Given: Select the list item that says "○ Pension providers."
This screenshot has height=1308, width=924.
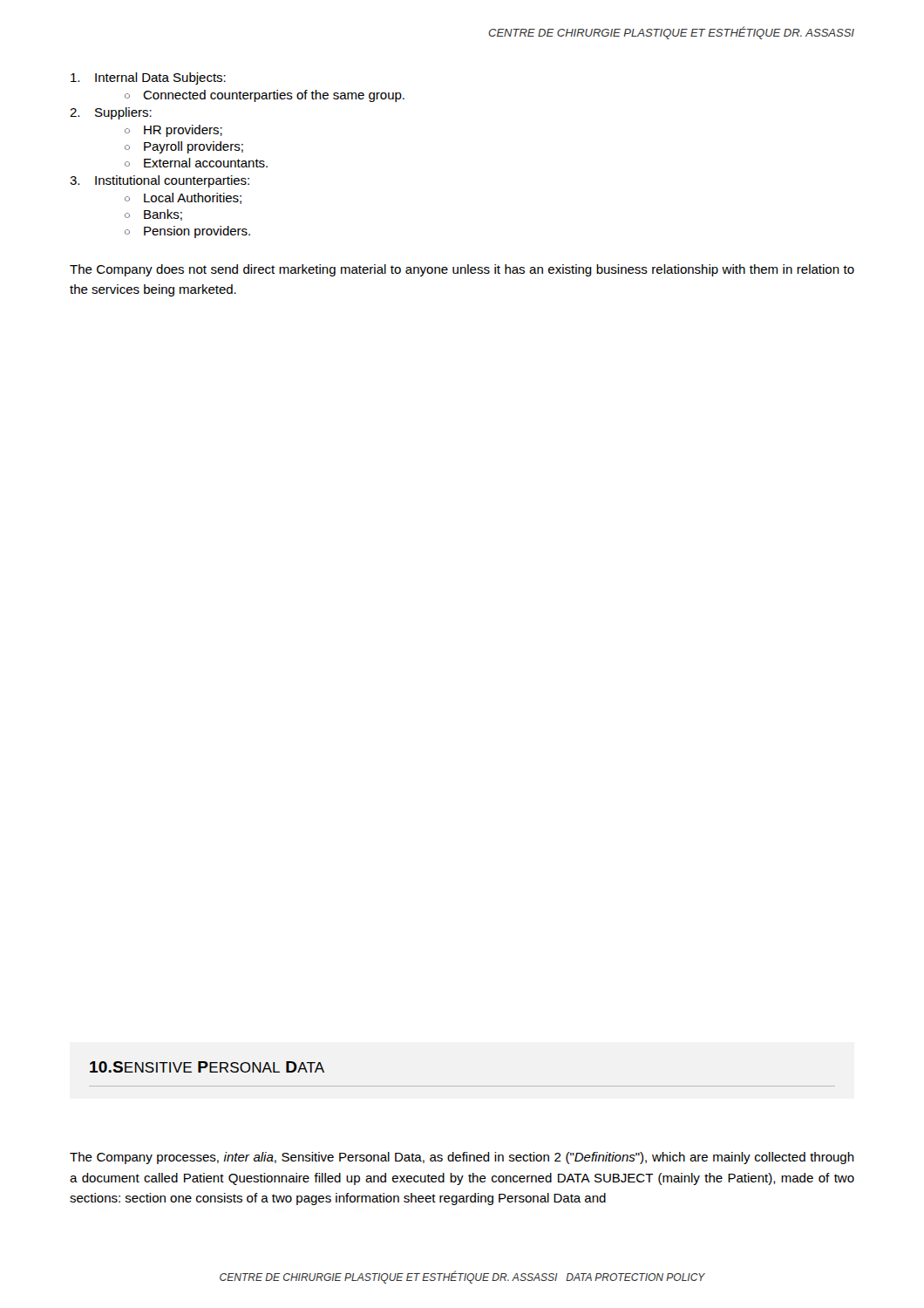Looking at the screenshot, I should click(x=188, y=231).
